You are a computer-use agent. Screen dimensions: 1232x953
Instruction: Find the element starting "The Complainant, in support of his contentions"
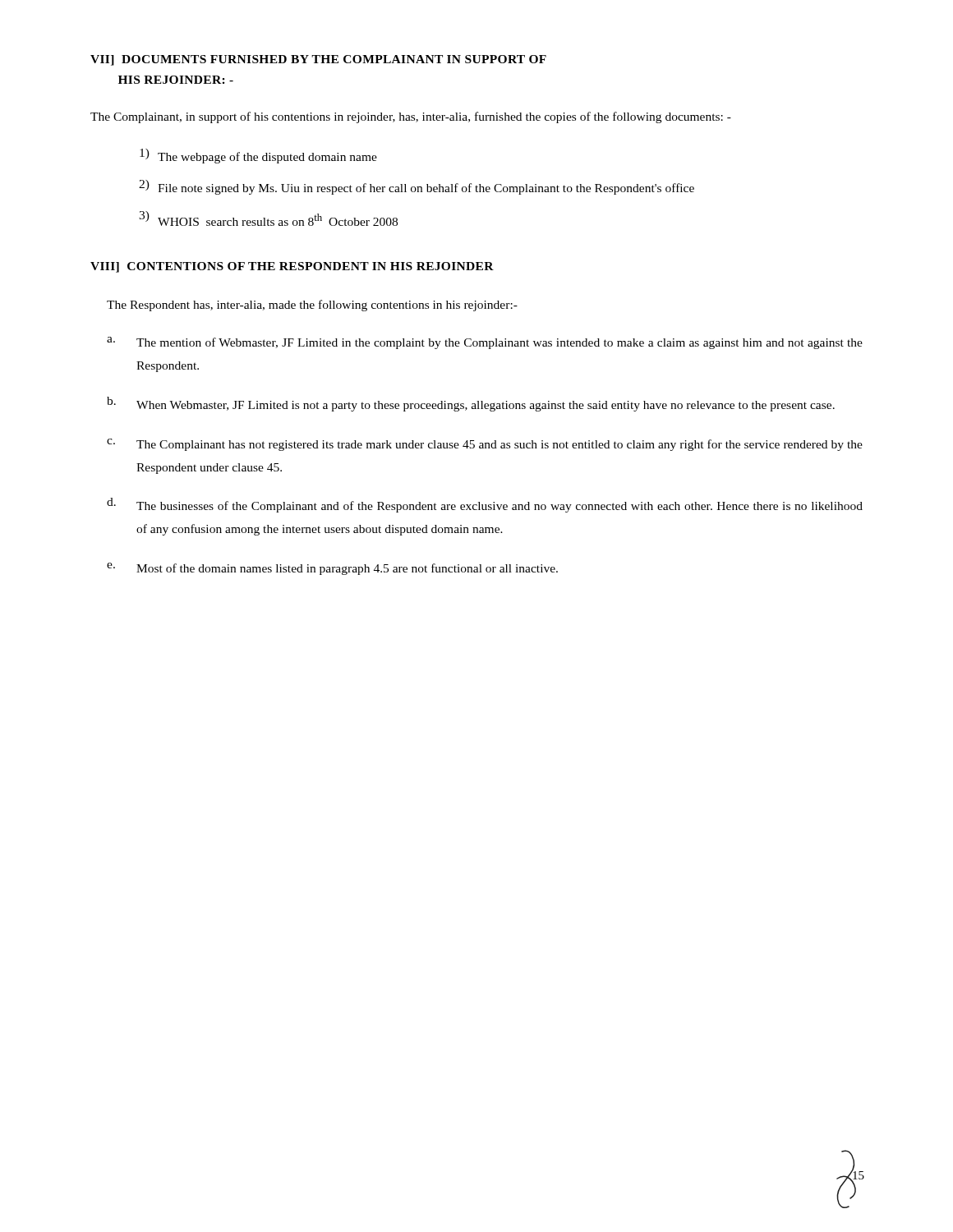pos(411,116)
